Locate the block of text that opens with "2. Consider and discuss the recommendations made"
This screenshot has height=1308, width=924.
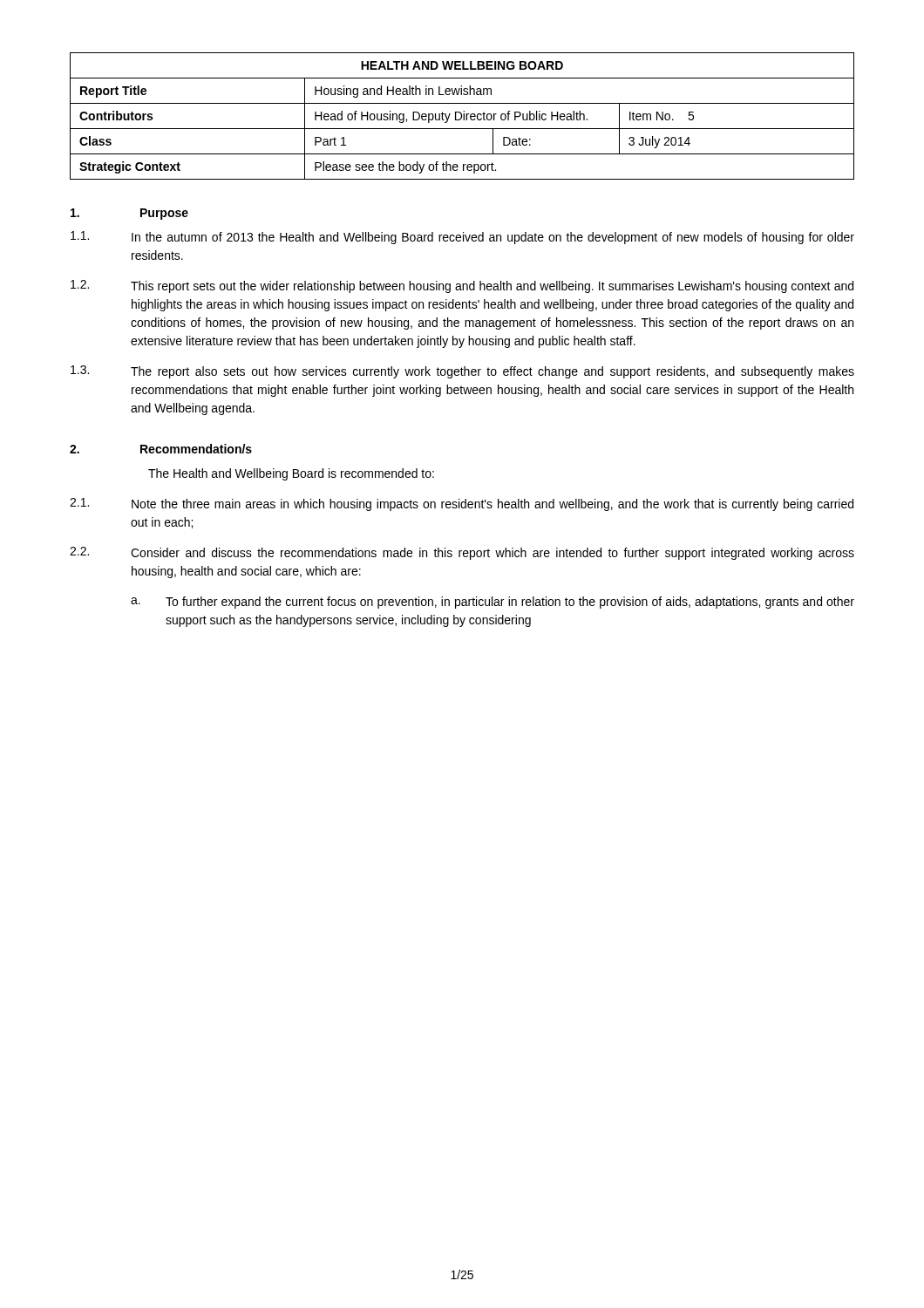(462, 562)
